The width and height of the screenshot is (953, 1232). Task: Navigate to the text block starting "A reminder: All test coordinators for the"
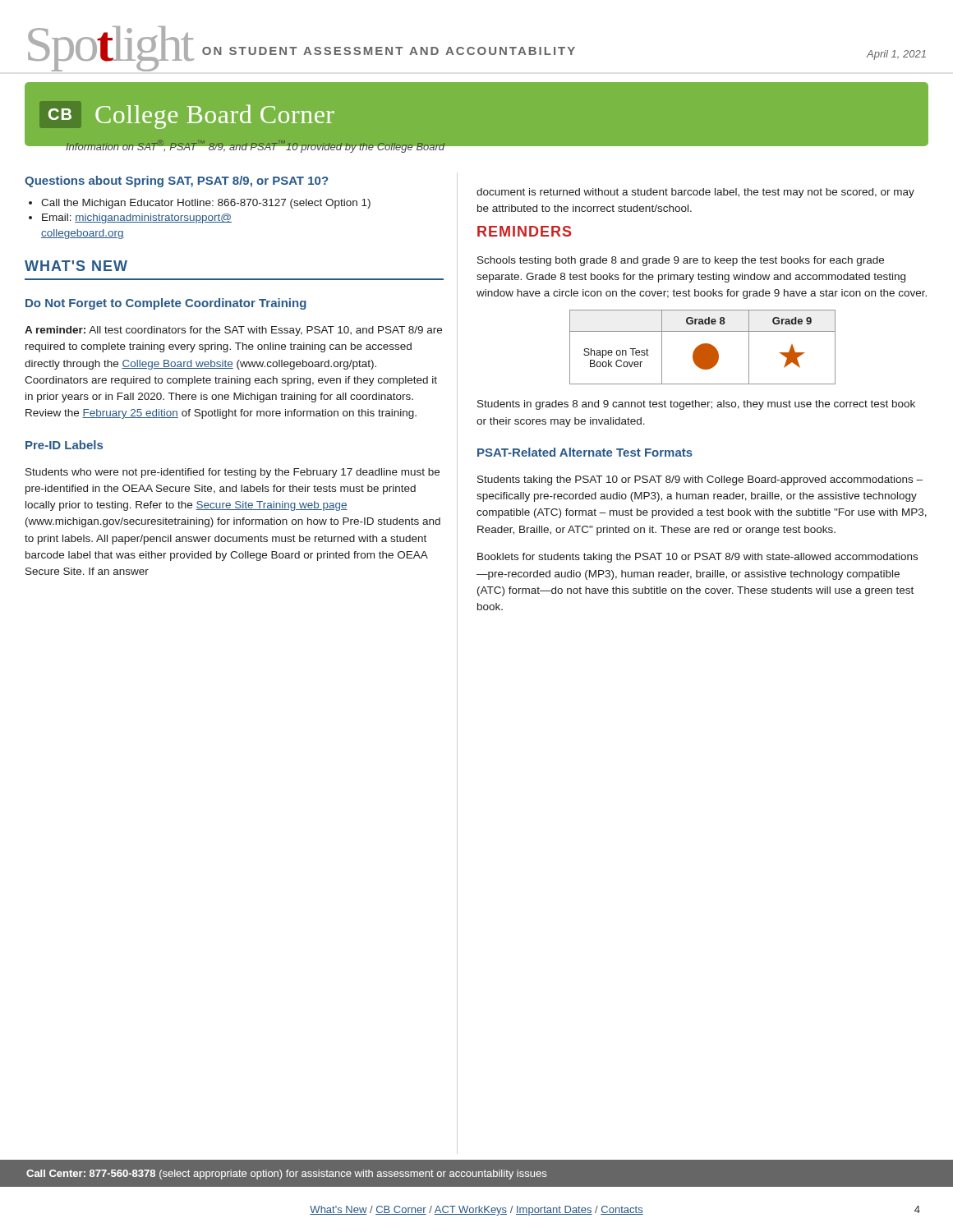point(234,372)
